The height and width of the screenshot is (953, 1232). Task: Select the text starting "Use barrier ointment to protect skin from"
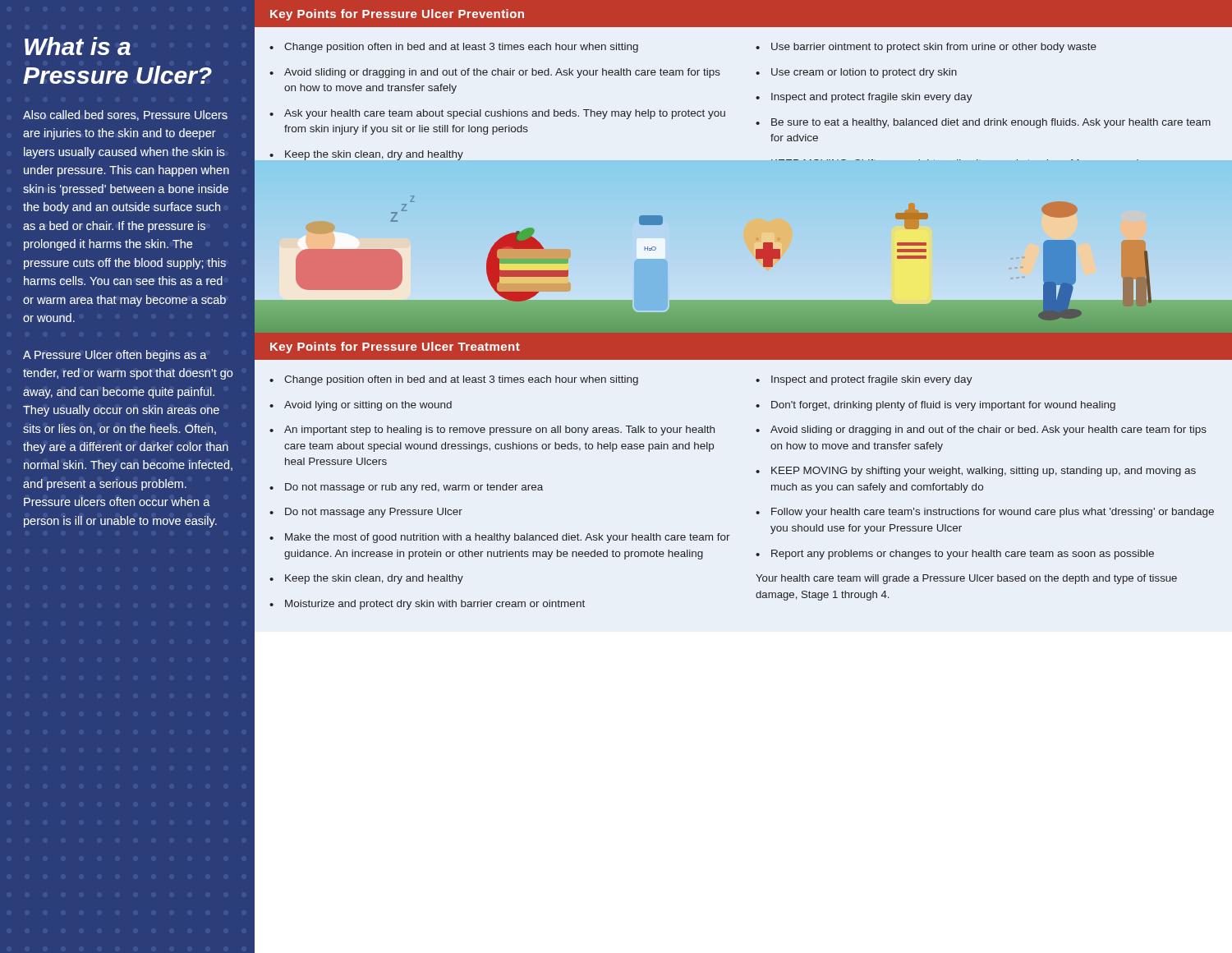[x=933, y=46]
